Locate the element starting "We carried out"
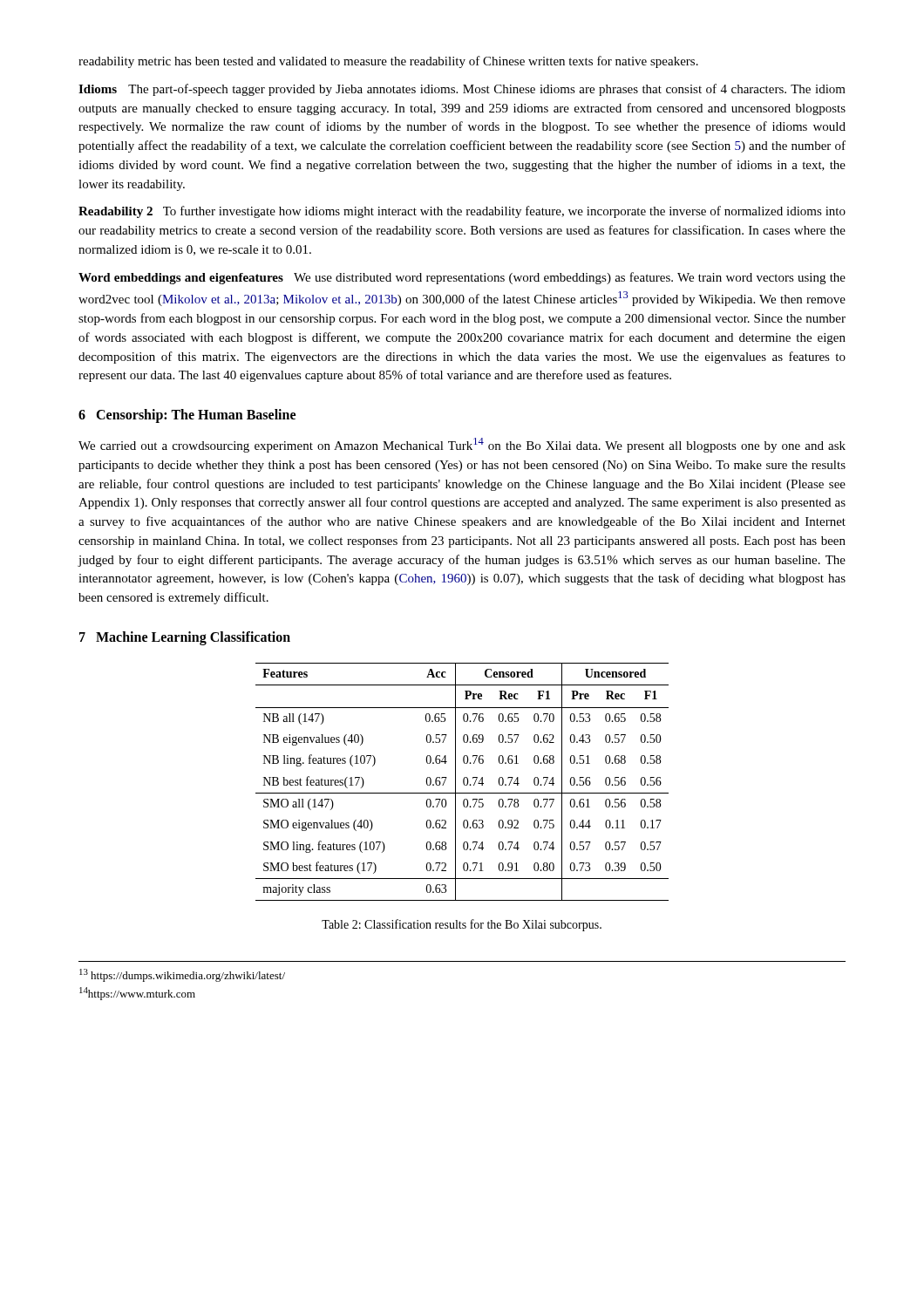924x1308 pixels. point(462,520)
